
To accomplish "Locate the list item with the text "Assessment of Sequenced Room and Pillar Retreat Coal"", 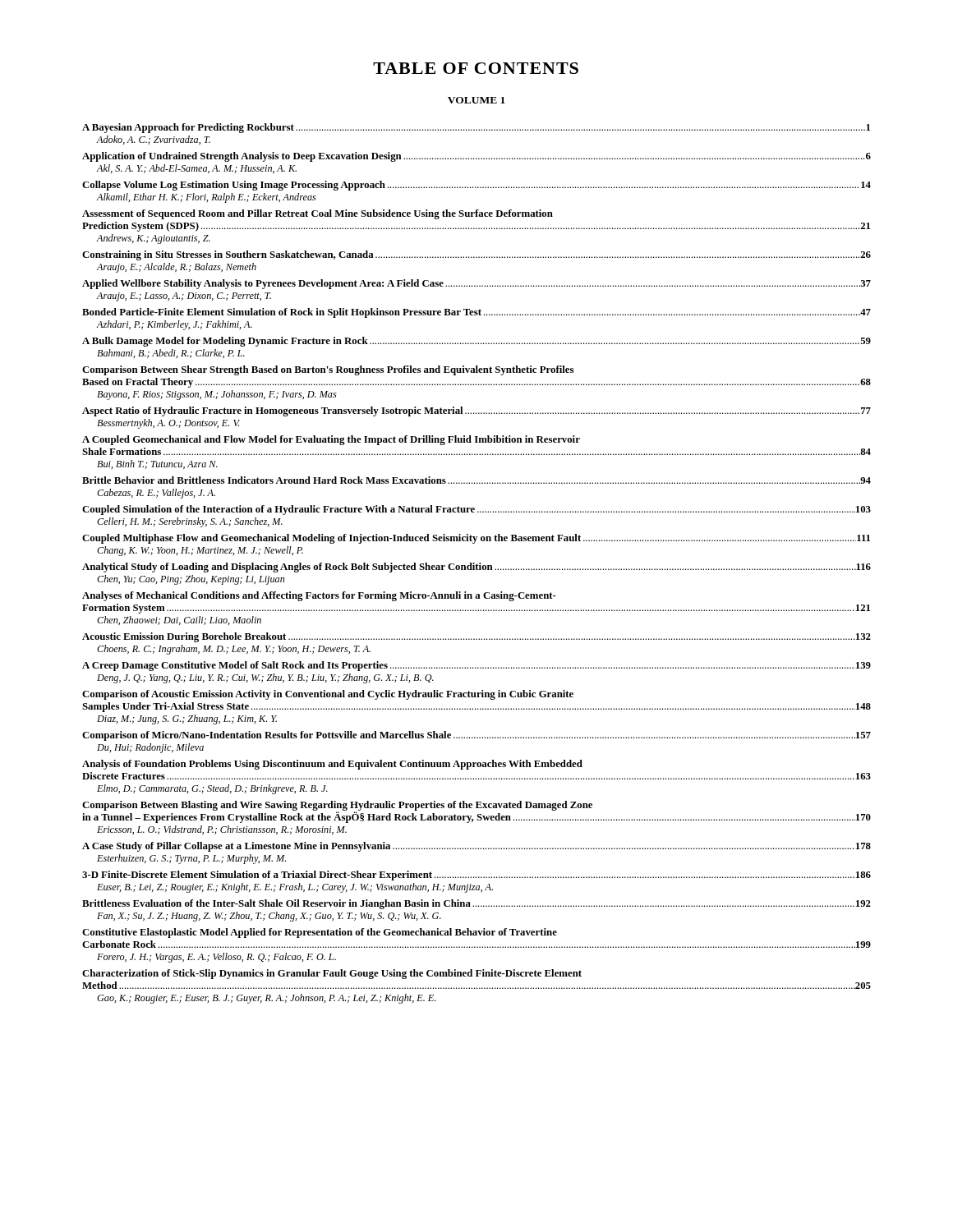I will [476, 226].
